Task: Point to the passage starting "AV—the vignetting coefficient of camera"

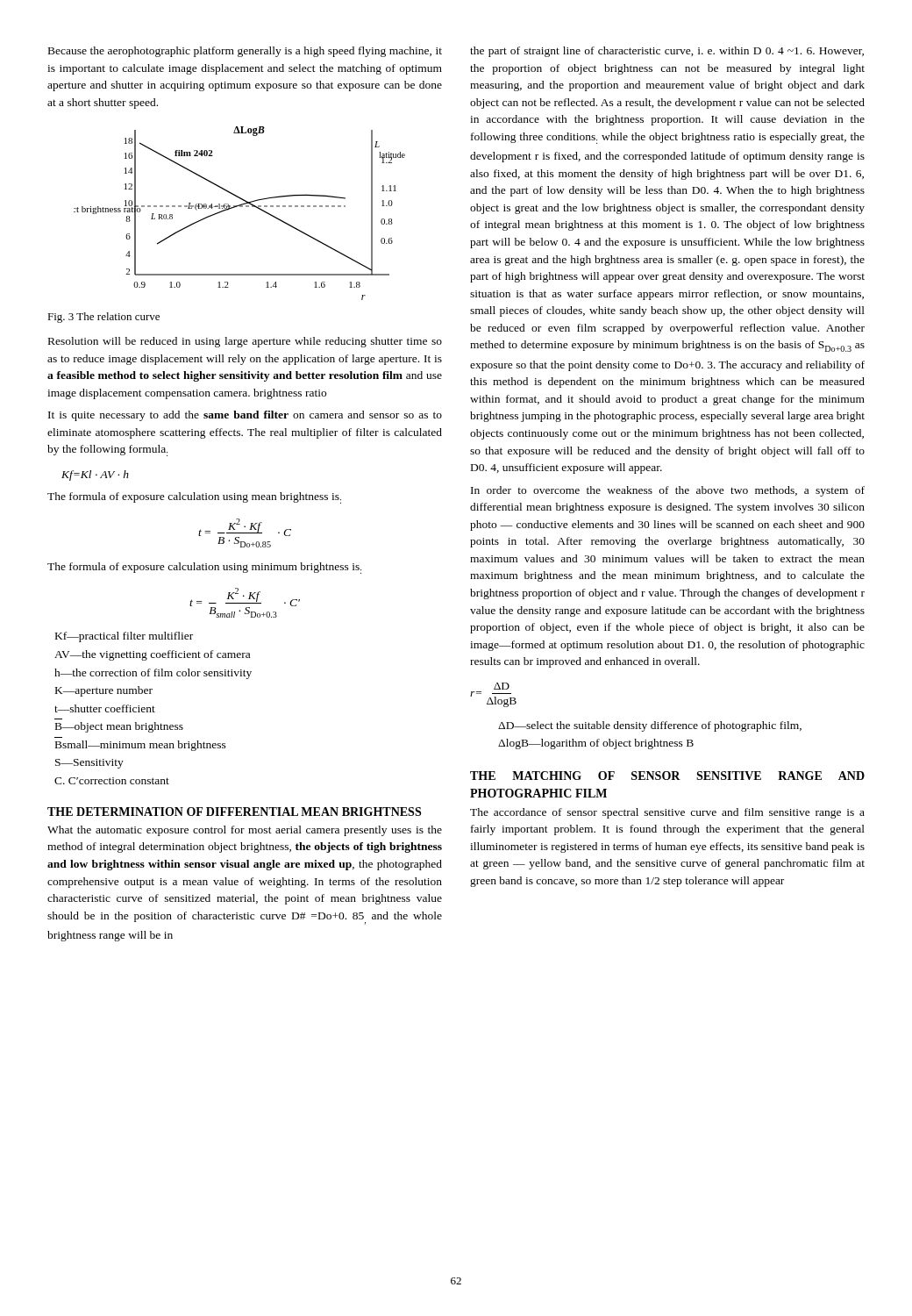Action: click(248, 654)
